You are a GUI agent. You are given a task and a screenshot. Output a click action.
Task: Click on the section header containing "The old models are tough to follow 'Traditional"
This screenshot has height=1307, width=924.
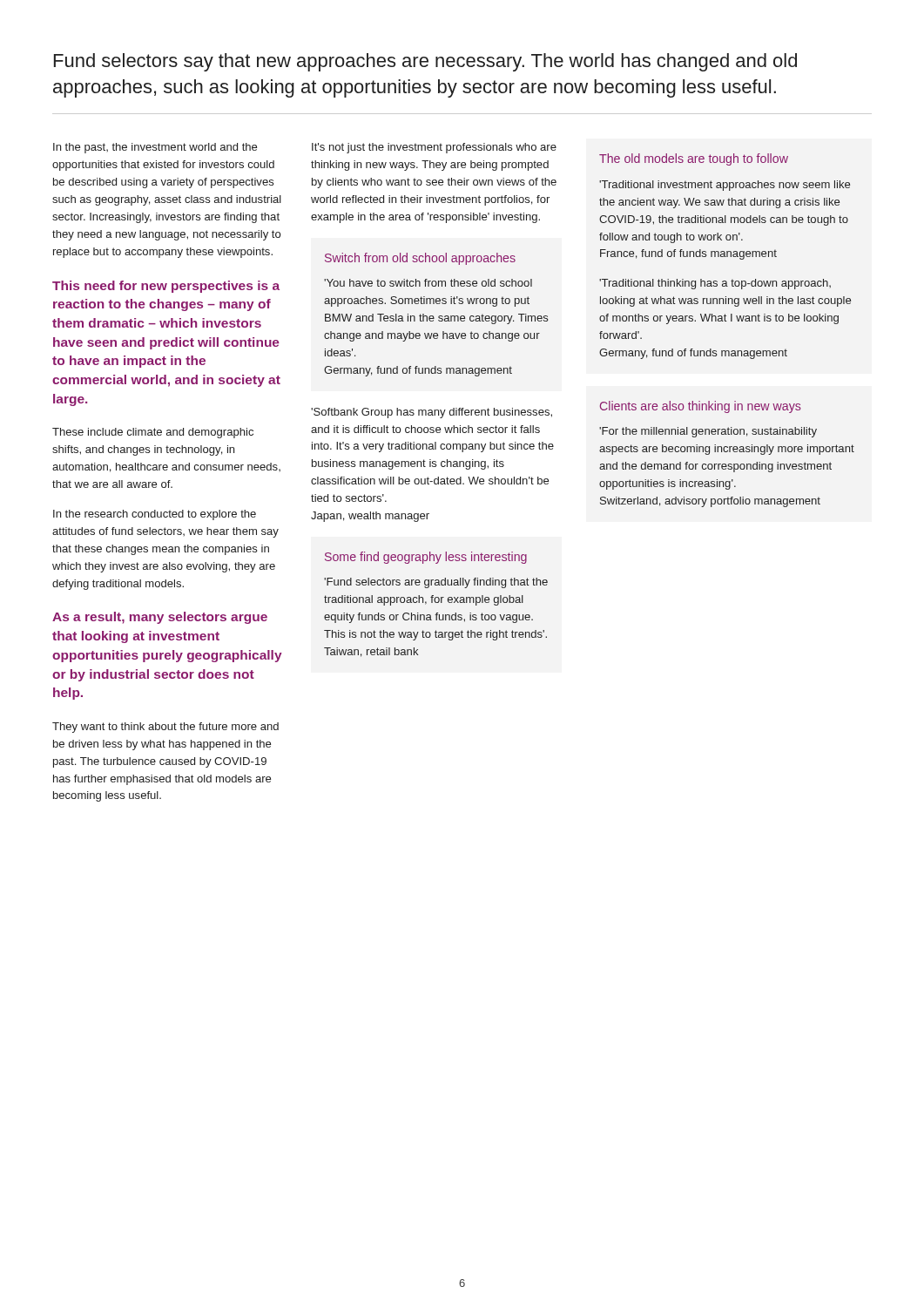[729, 256]
